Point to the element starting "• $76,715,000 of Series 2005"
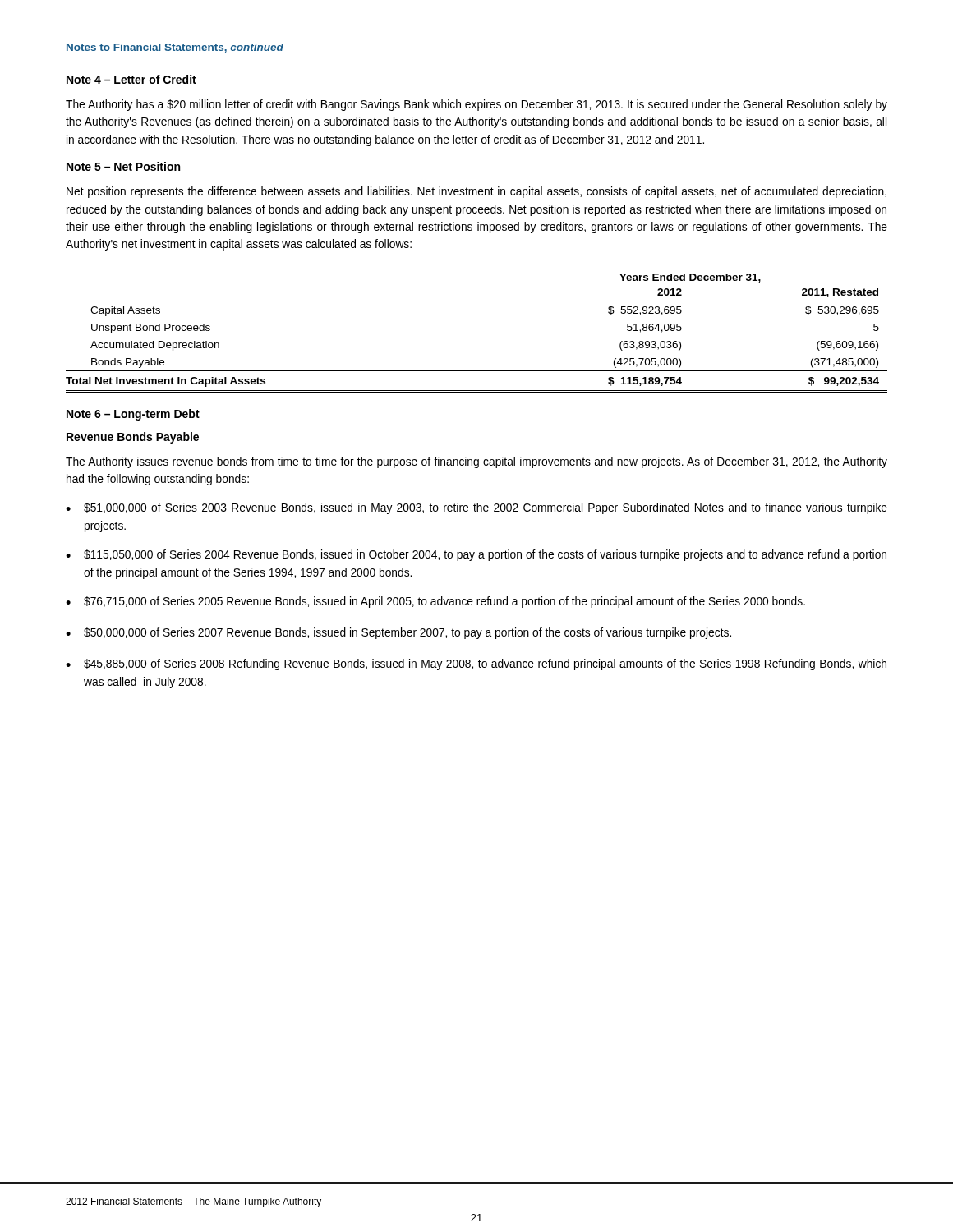This screenshot has height=1232, width=953. (x=476, y=603)
